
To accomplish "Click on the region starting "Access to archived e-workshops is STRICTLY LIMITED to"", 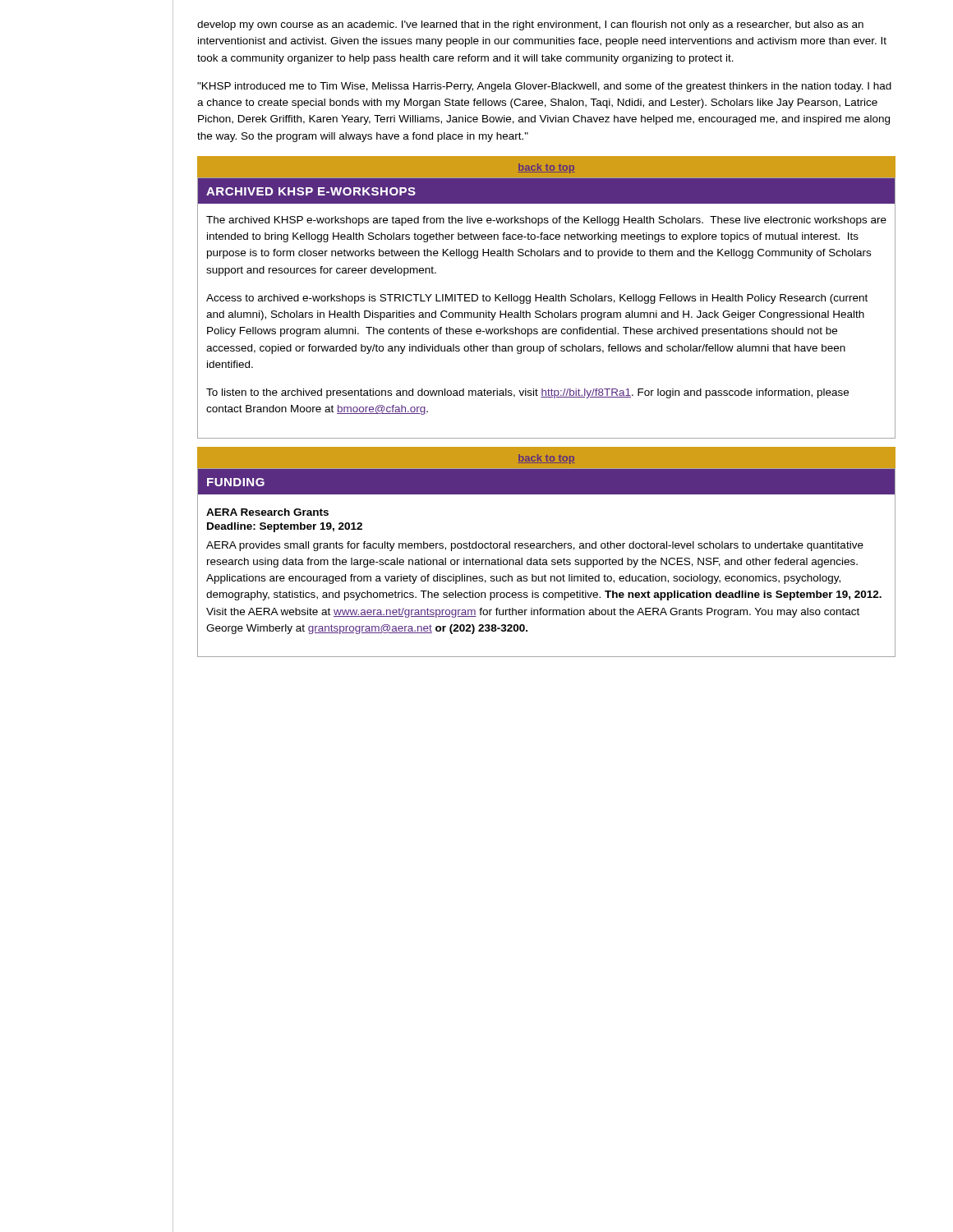I will pyautogui.click(x=537, y=331).
